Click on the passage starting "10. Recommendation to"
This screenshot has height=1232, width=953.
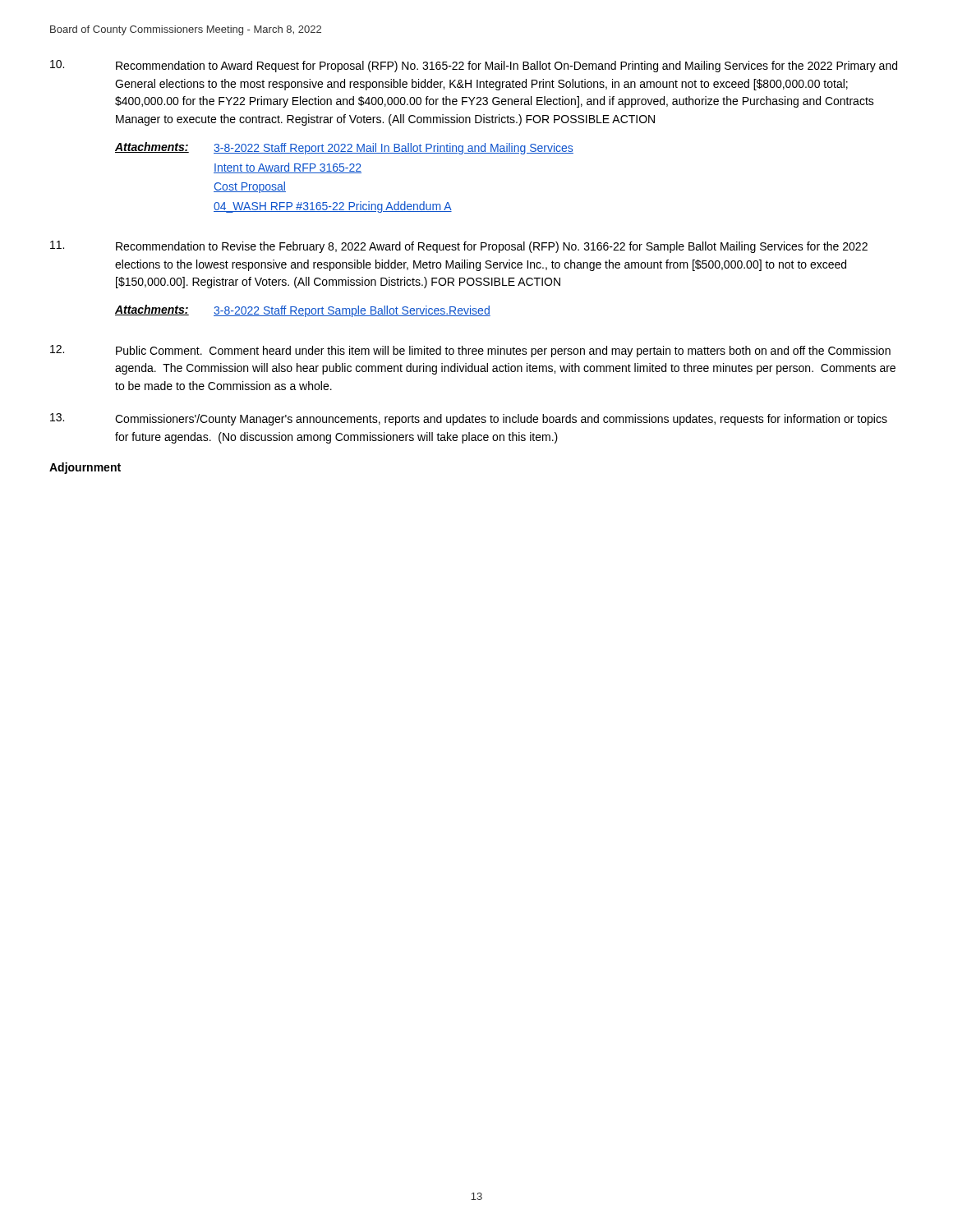click(476, 140)
